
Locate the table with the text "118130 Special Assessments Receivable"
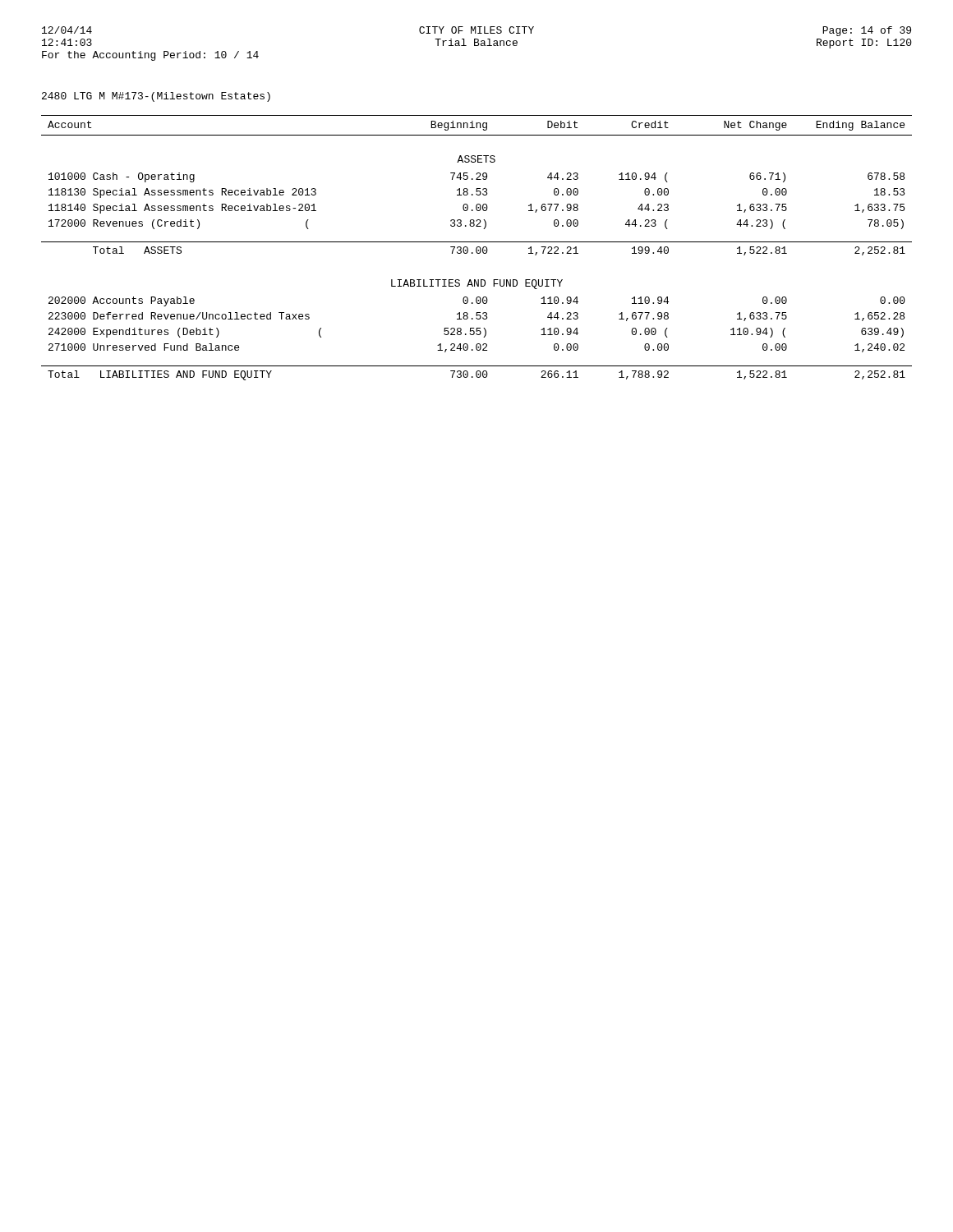tap(476, 249)
